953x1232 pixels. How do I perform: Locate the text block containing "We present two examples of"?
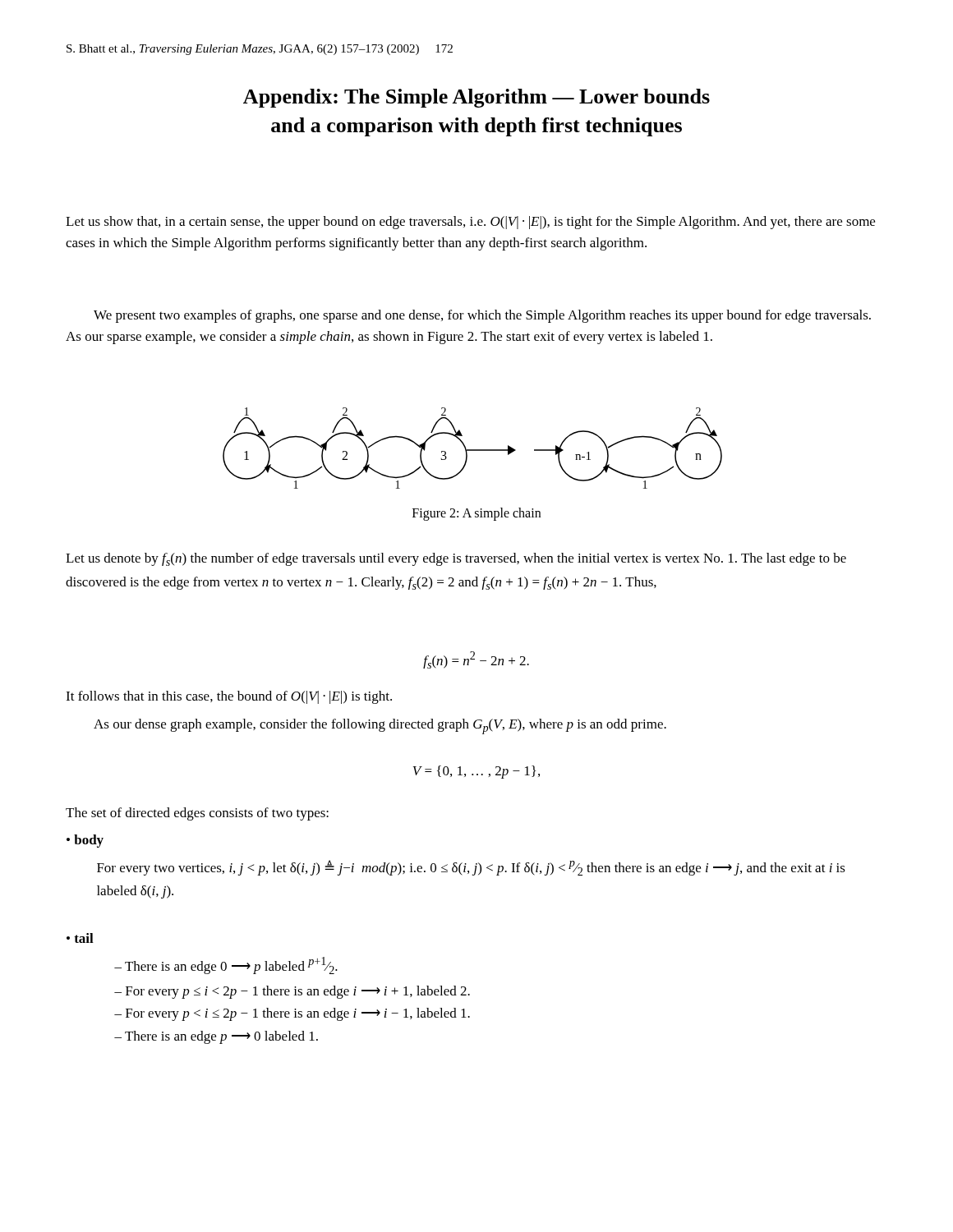pyautogui.click(x=476, y=326)
